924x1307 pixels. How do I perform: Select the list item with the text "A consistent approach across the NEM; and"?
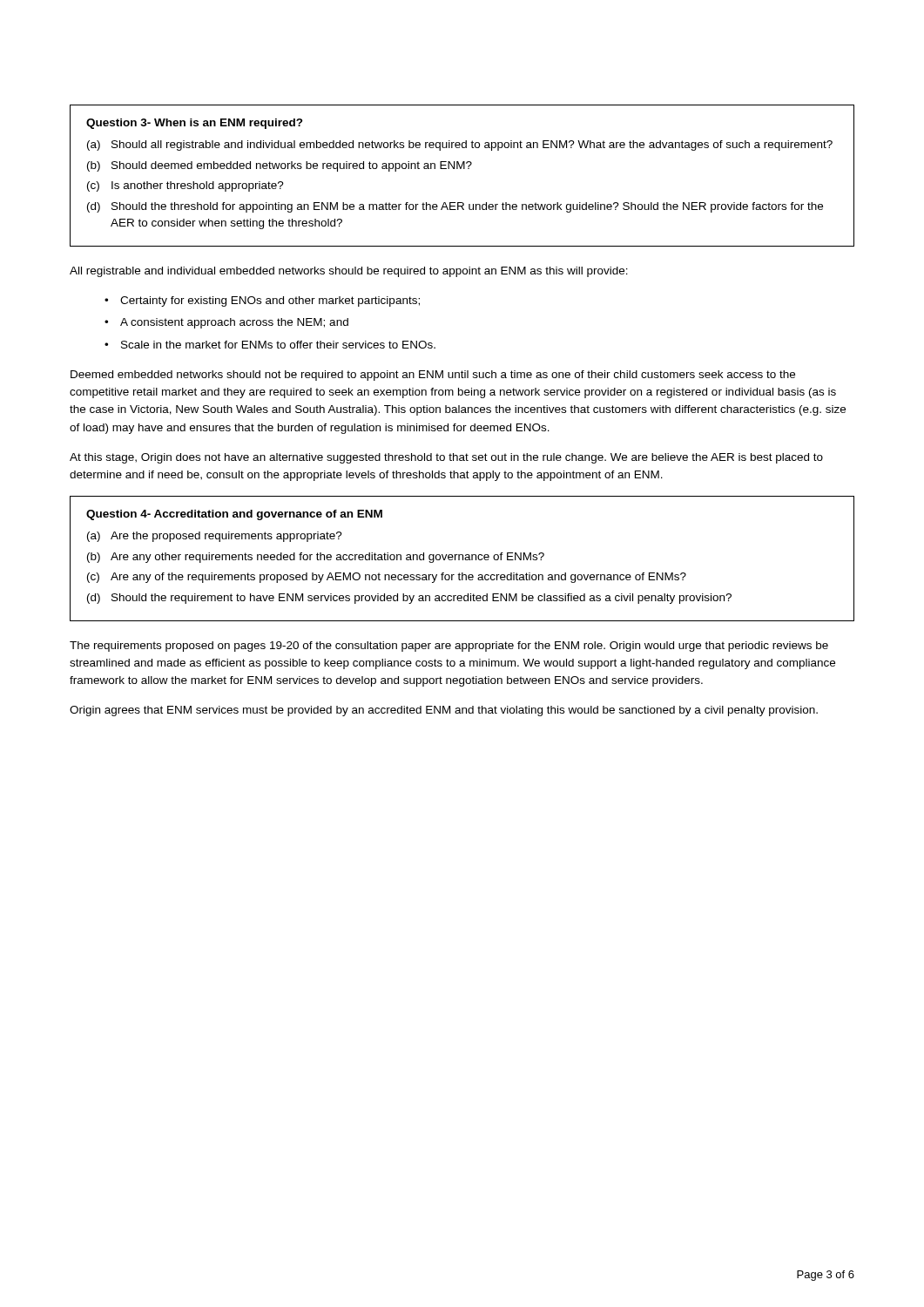235,322
